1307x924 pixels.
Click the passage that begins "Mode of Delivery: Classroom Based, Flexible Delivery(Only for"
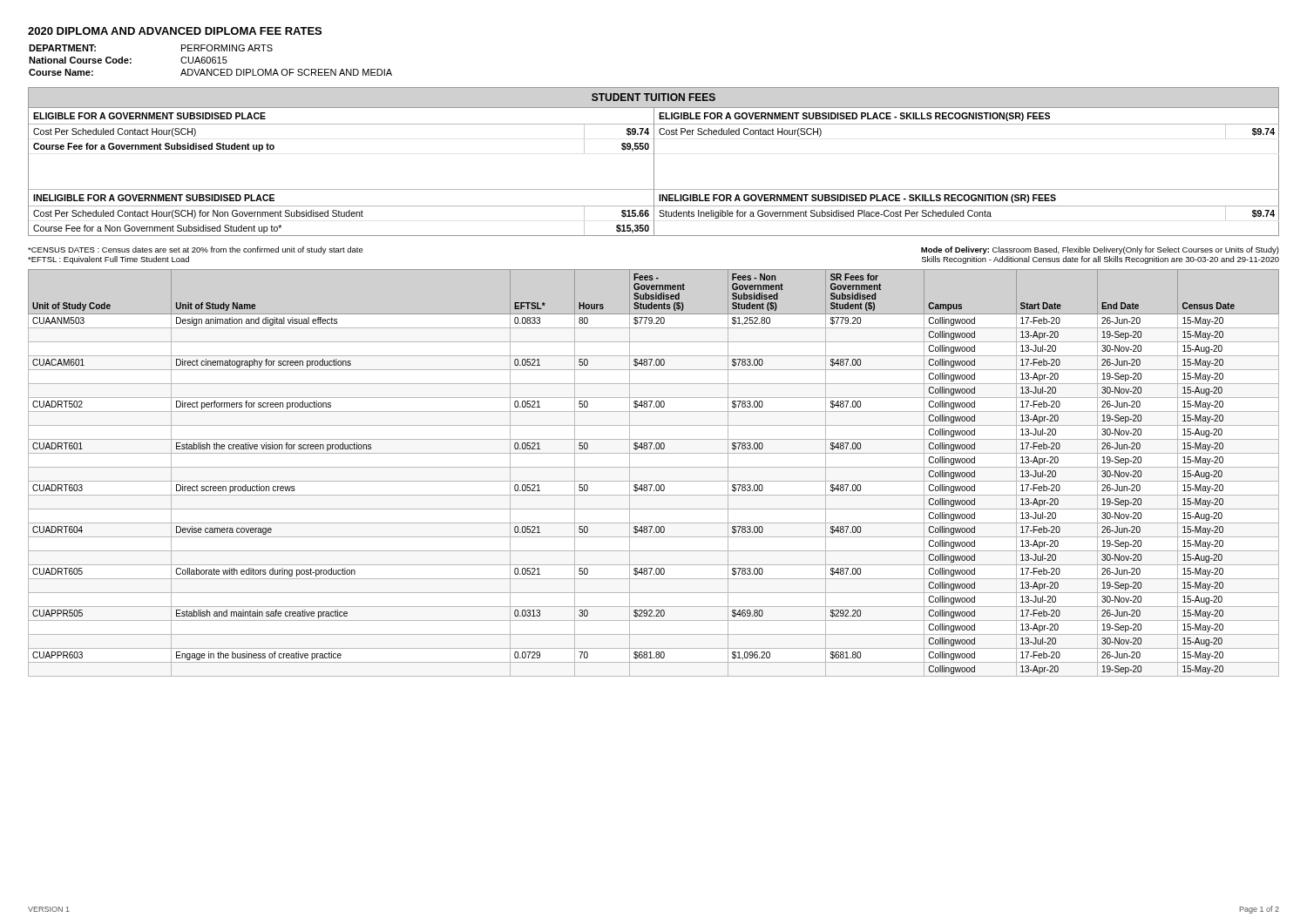pyautogui.click(x=1100, y=254)
